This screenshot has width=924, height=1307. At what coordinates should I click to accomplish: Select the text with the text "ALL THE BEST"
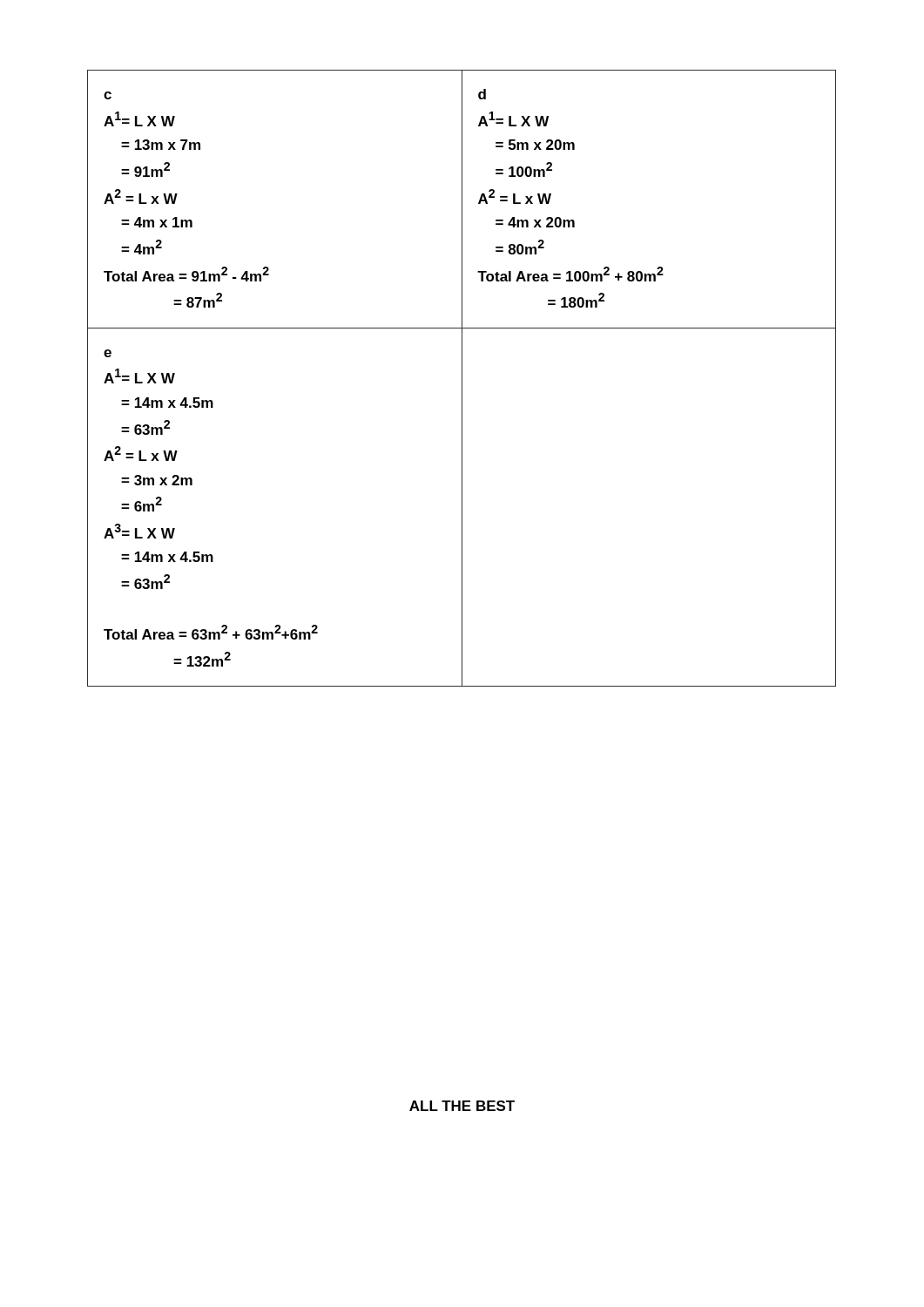click(x=462, y=1106)
